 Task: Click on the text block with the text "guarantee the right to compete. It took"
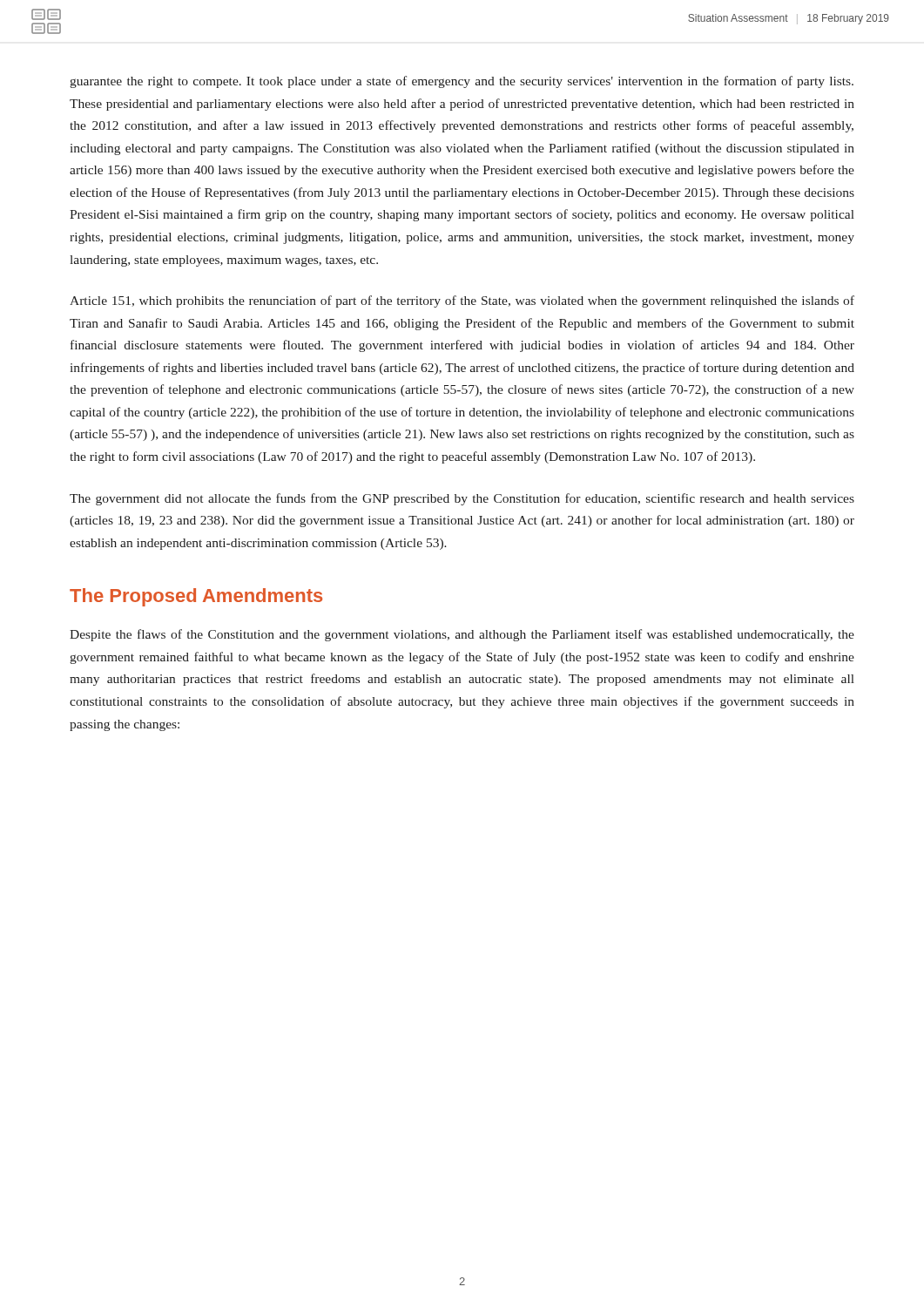pyautogui.click(x=462, y=170)
